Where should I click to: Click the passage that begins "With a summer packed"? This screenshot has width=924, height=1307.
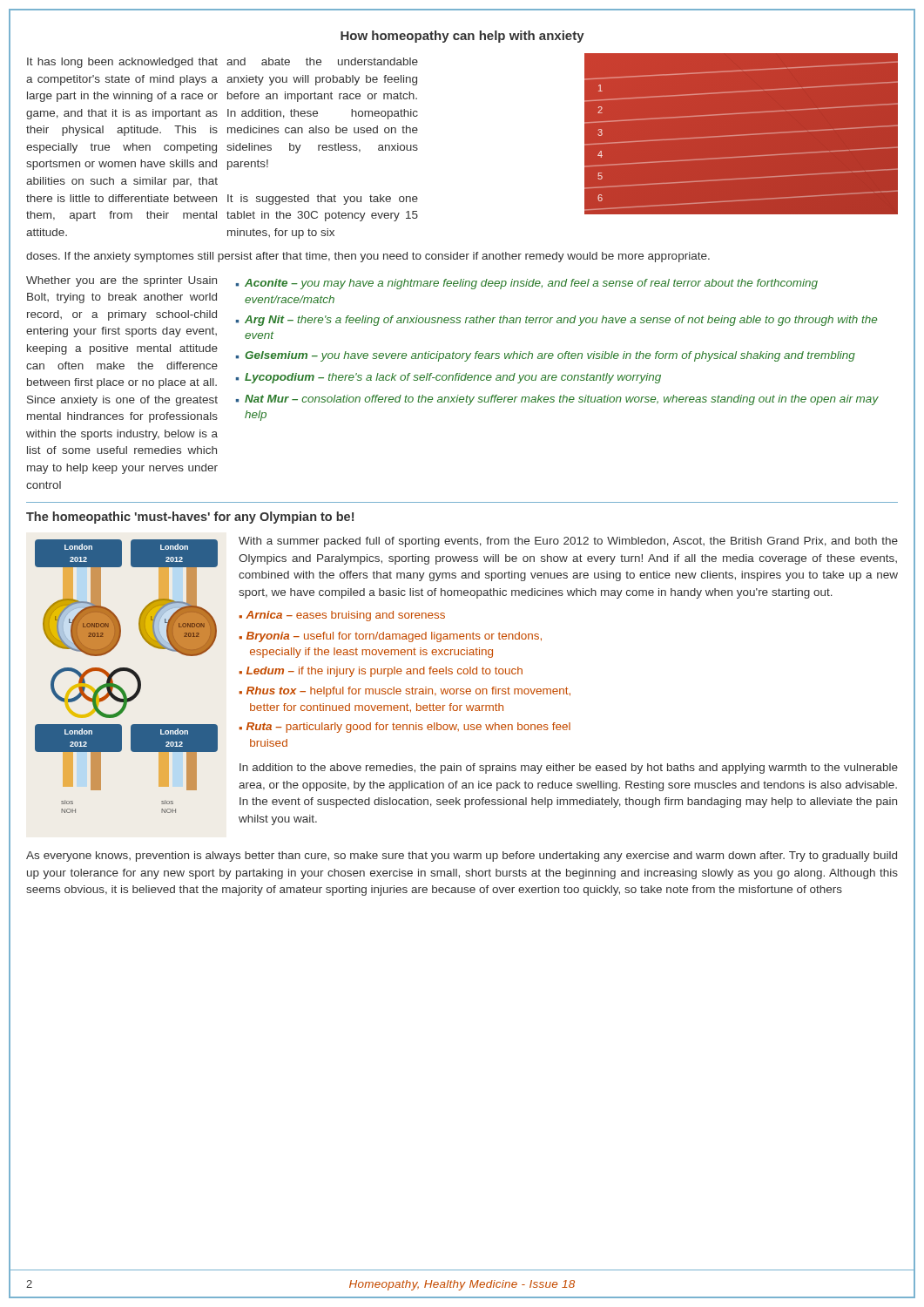coord(568,566)
